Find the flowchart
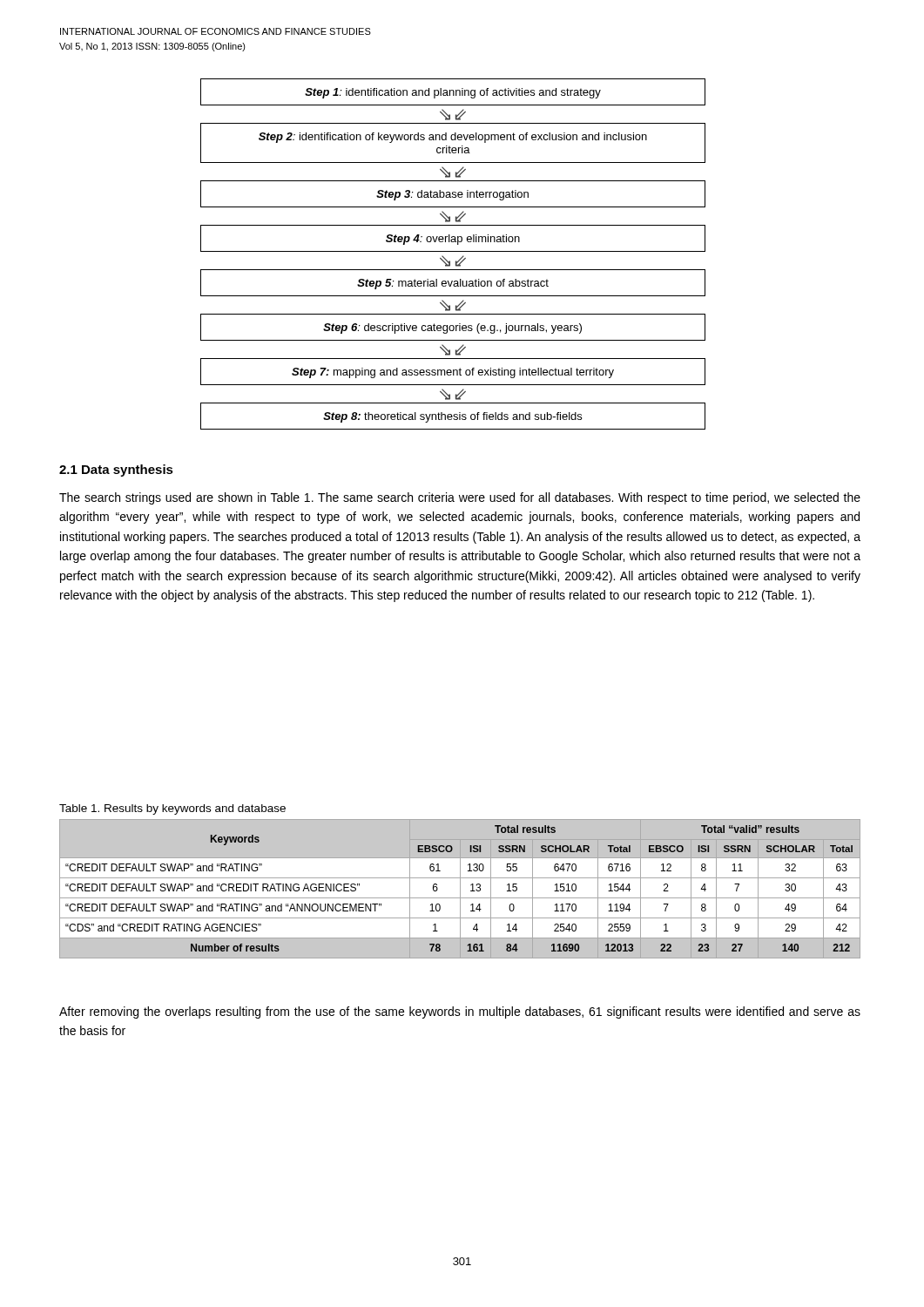Viewport: 924px width, 1307px height. click(453, 254)
